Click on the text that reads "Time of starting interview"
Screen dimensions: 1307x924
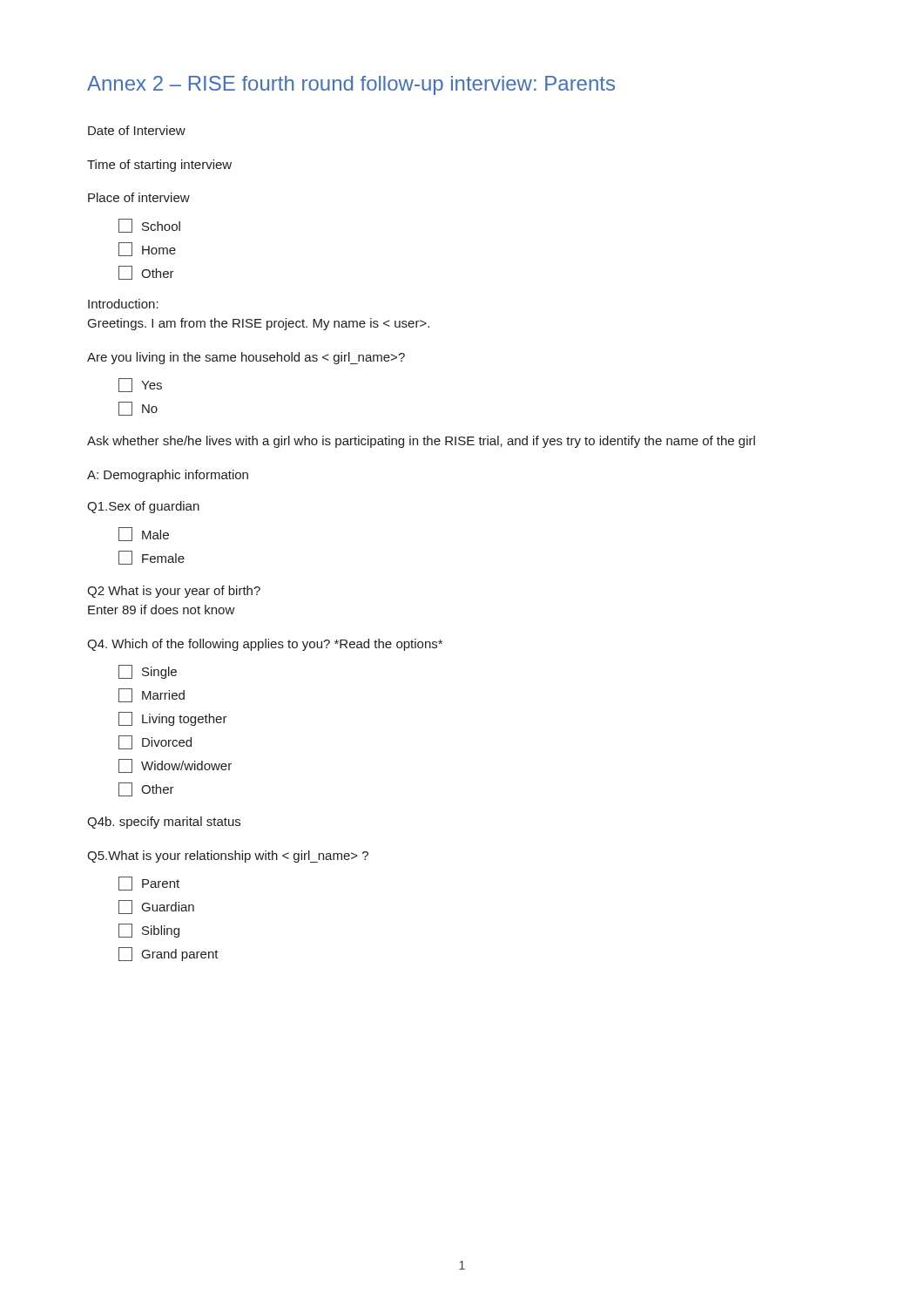[x=159, y=166]
